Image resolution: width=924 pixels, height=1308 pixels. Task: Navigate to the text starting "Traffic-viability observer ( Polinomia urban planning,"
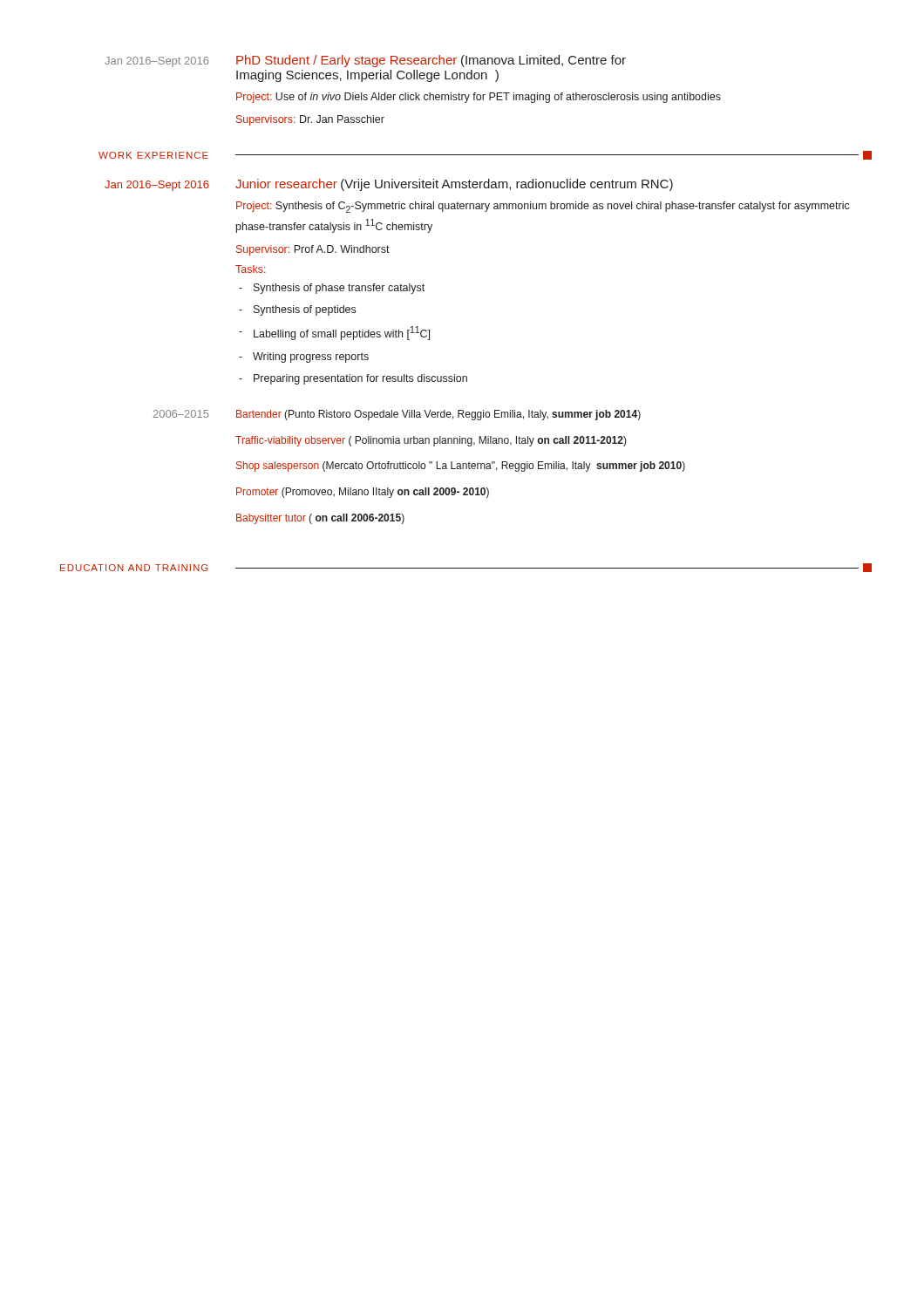(462, 441)
